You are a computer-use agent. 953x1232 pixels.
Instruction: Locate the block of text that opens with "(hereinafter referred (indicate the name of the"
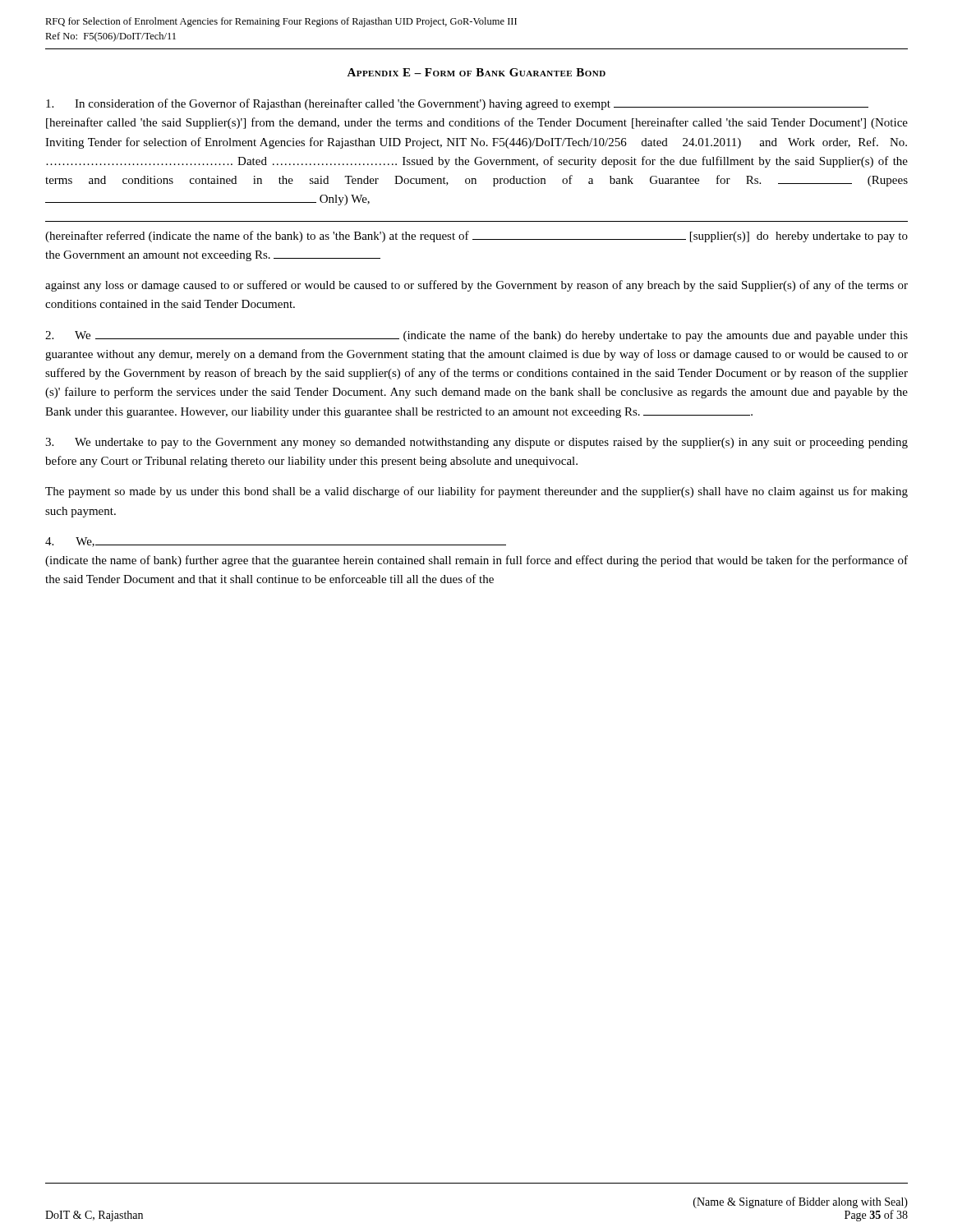tap(476, 245)
